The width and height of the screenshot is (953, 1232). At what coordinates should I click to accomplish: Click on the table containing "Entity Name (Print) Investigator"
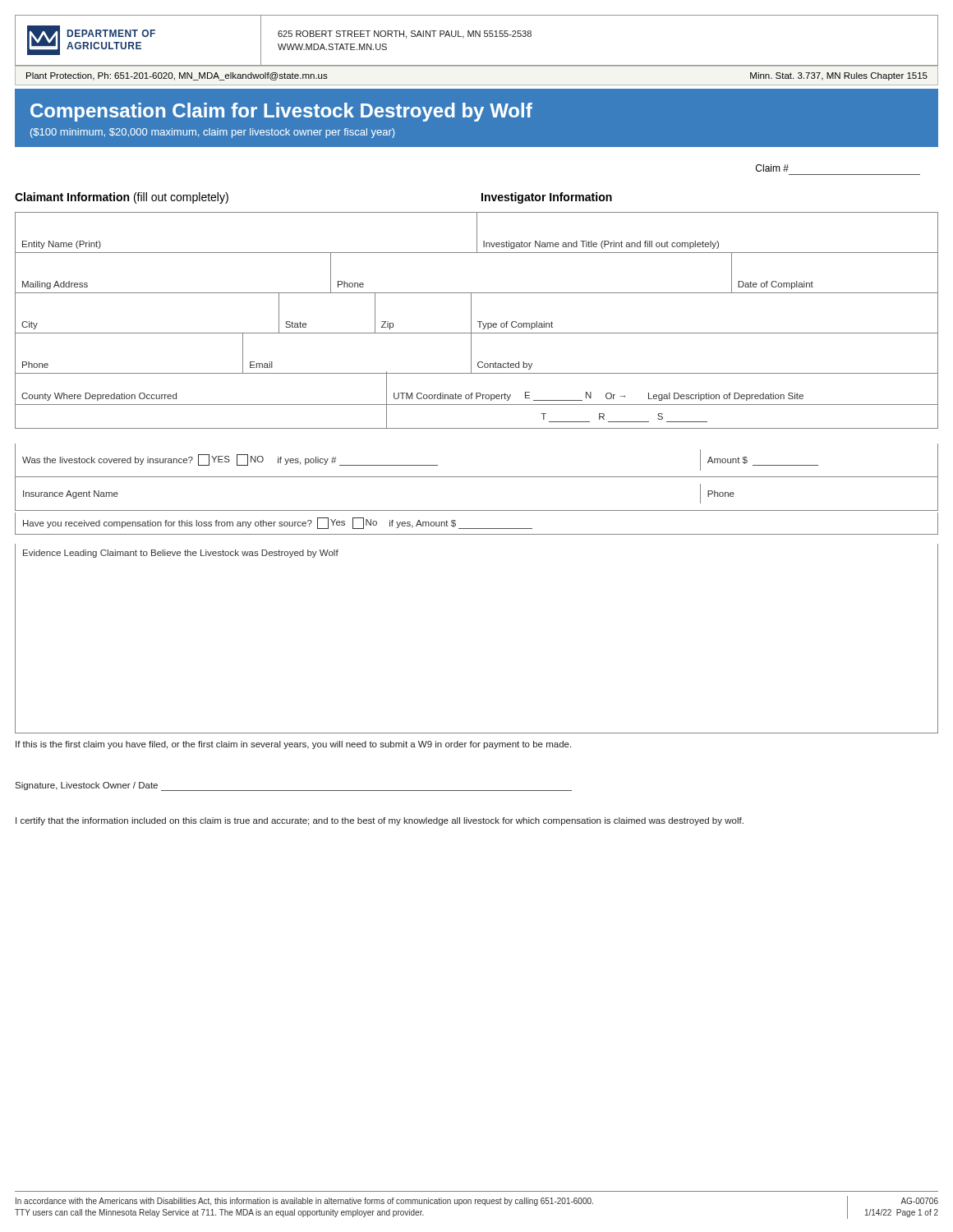tap(476, 293)
